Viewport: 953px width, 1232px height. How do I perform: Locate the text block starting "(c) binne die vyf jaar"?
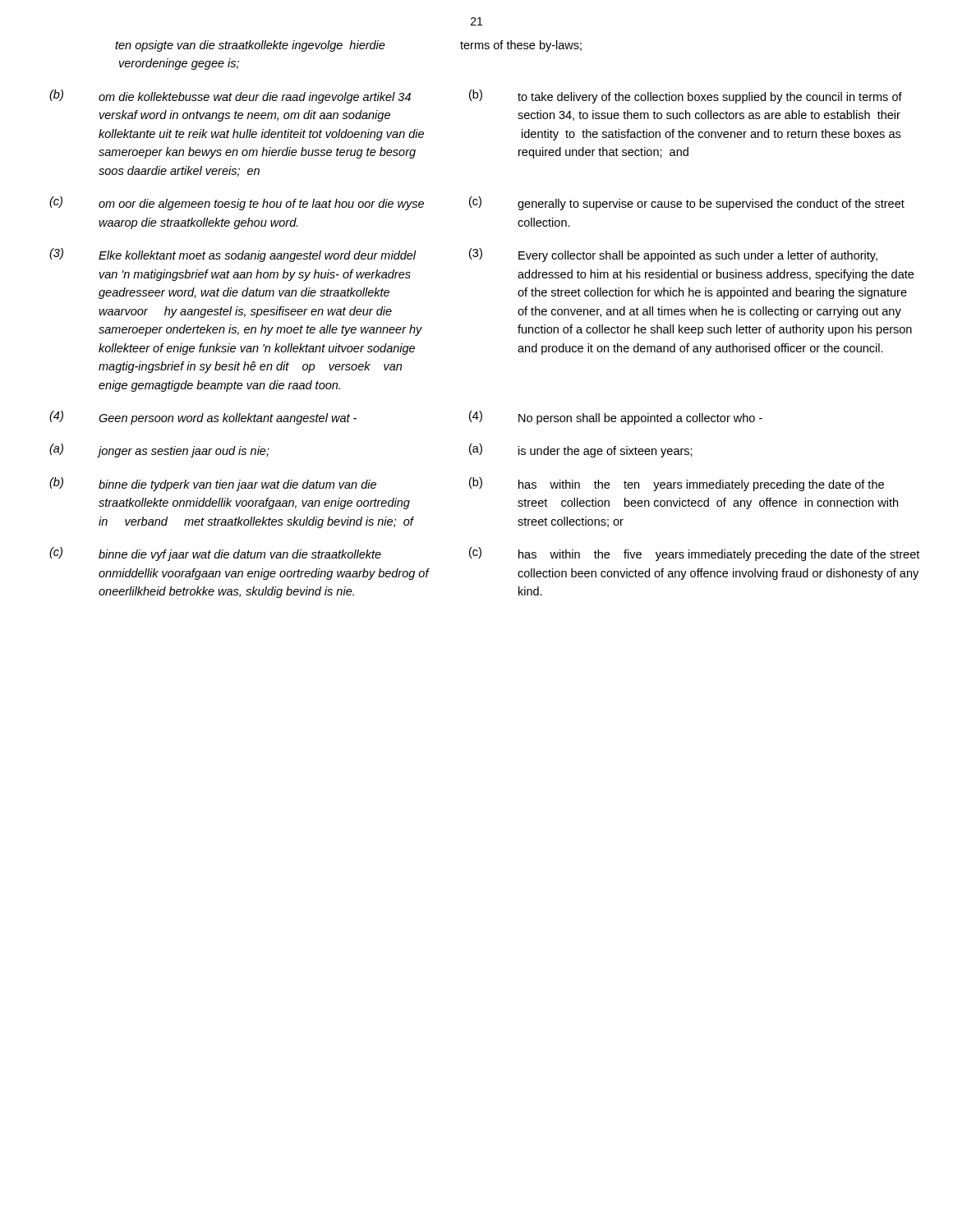tap(477, 554)
